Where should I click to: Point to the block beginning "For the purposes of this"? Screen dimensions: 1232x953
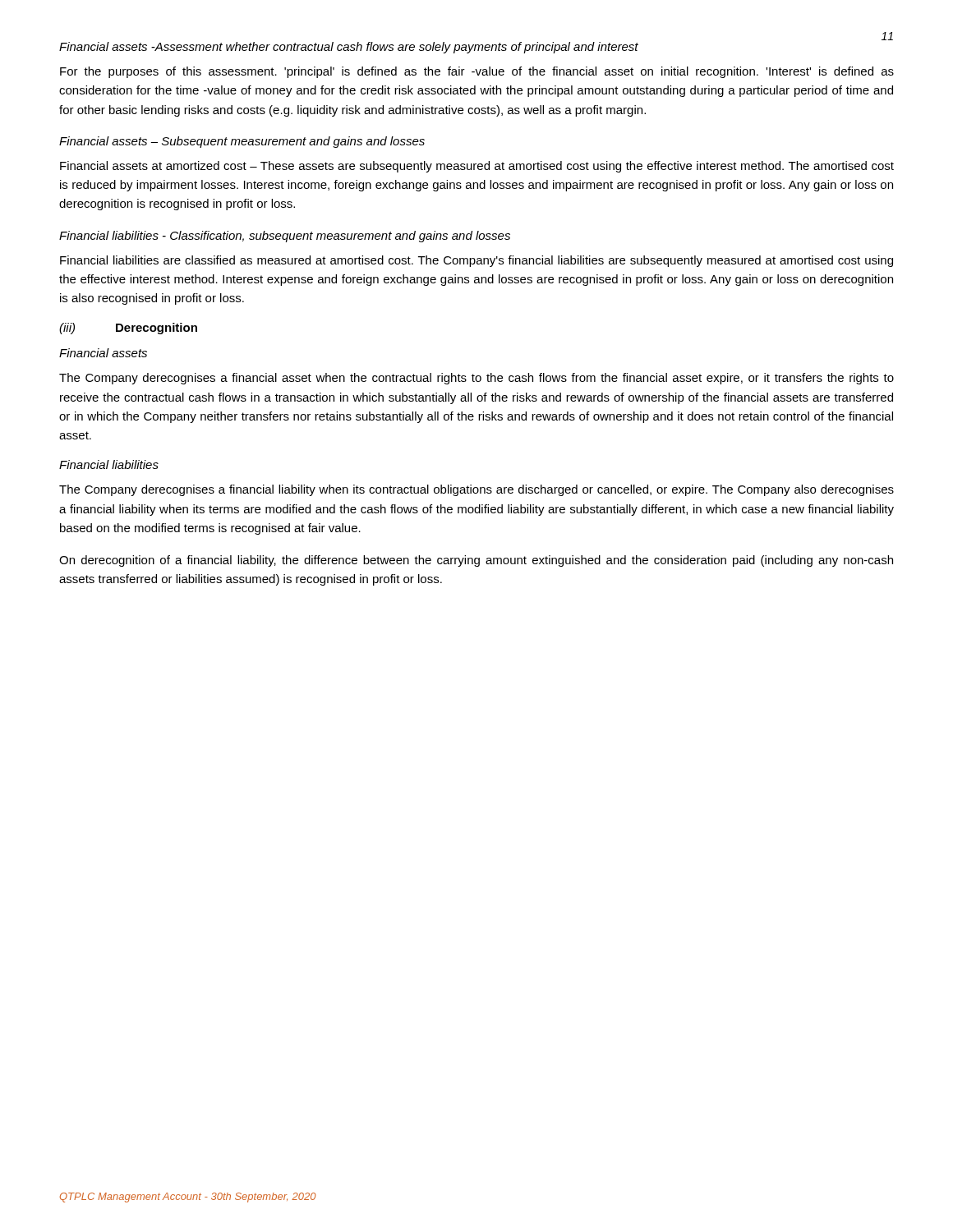(x=476, y=90)
